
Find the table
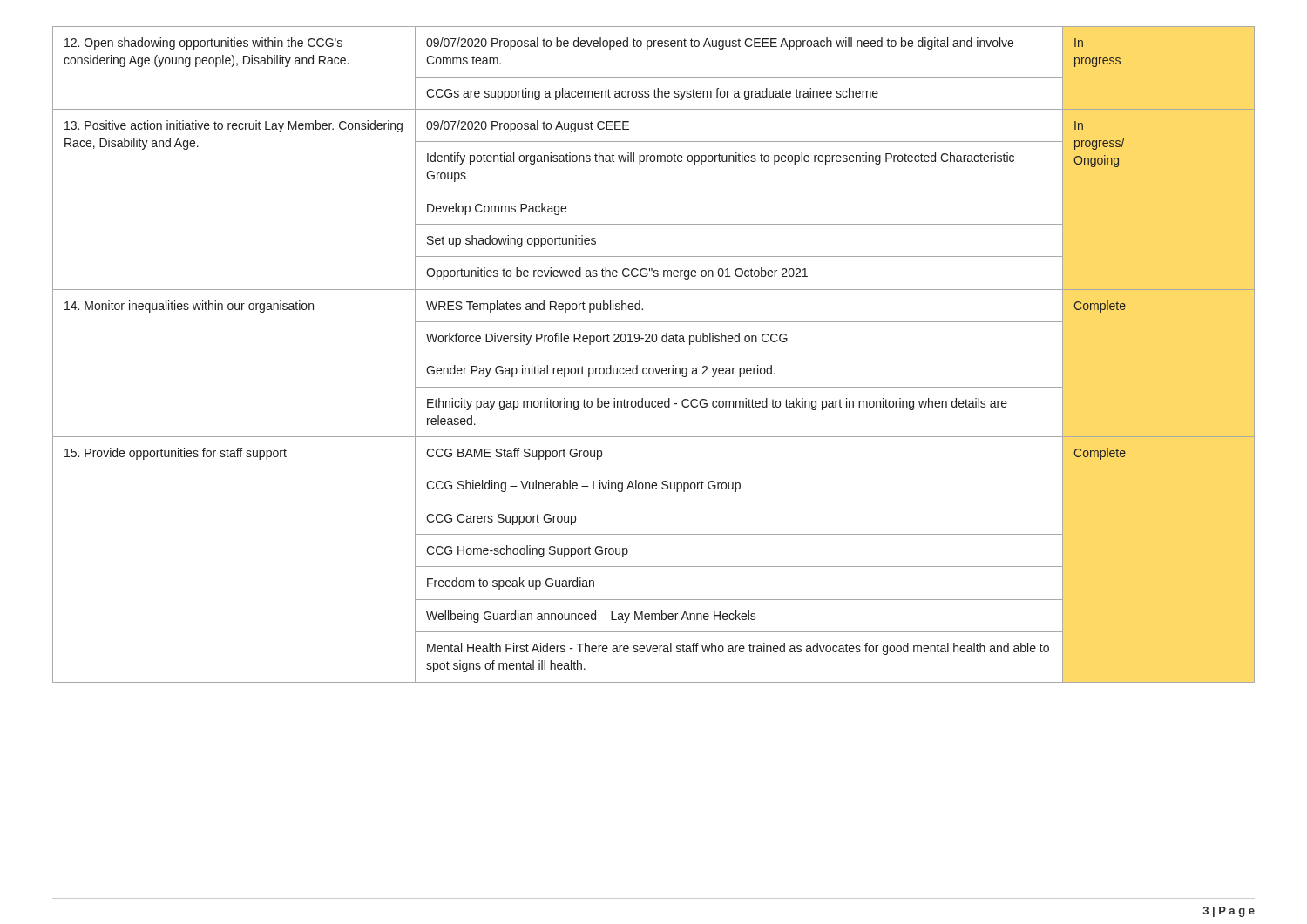(654, 354)
